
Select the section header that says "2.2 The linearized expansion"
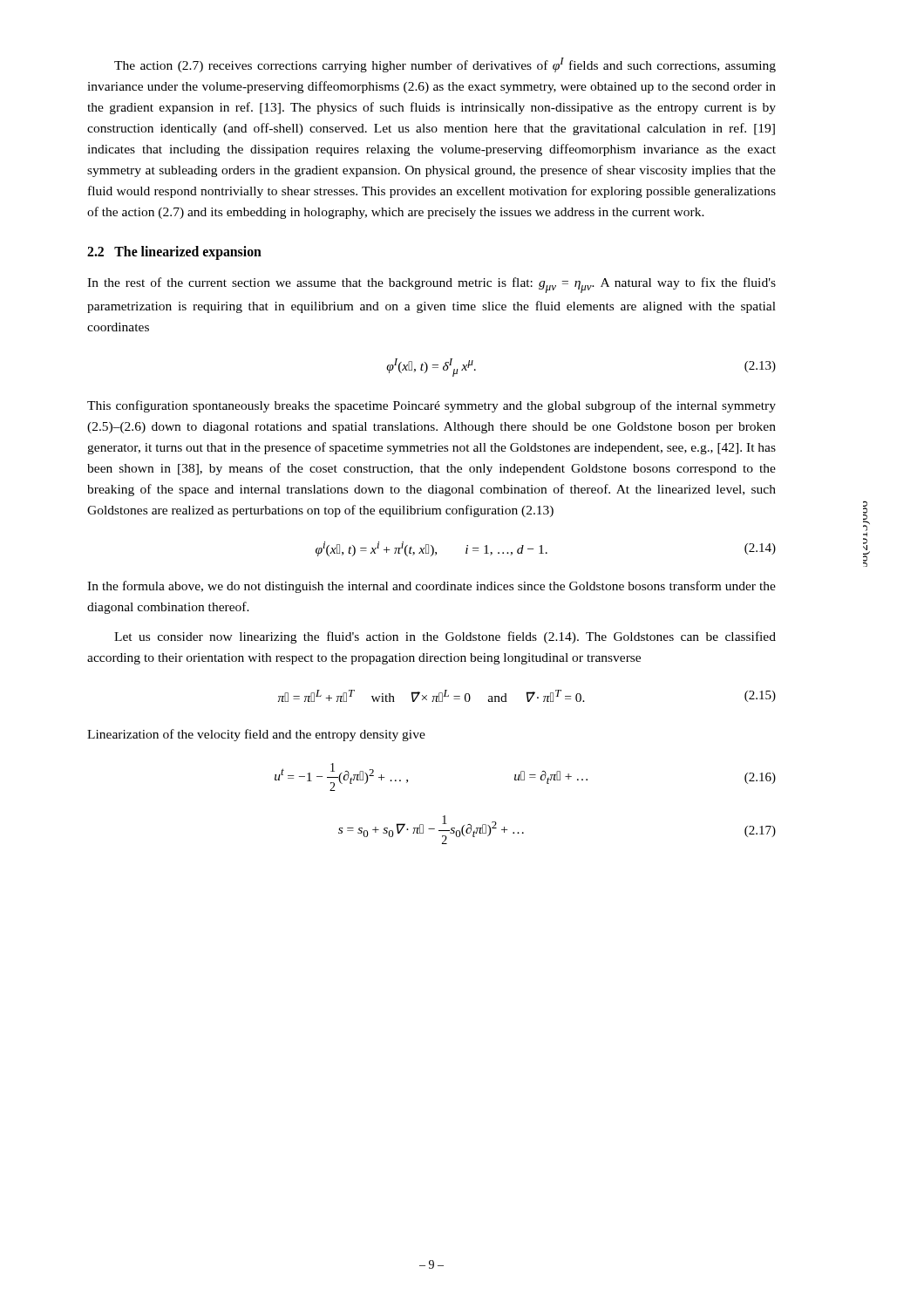(174, 252)
